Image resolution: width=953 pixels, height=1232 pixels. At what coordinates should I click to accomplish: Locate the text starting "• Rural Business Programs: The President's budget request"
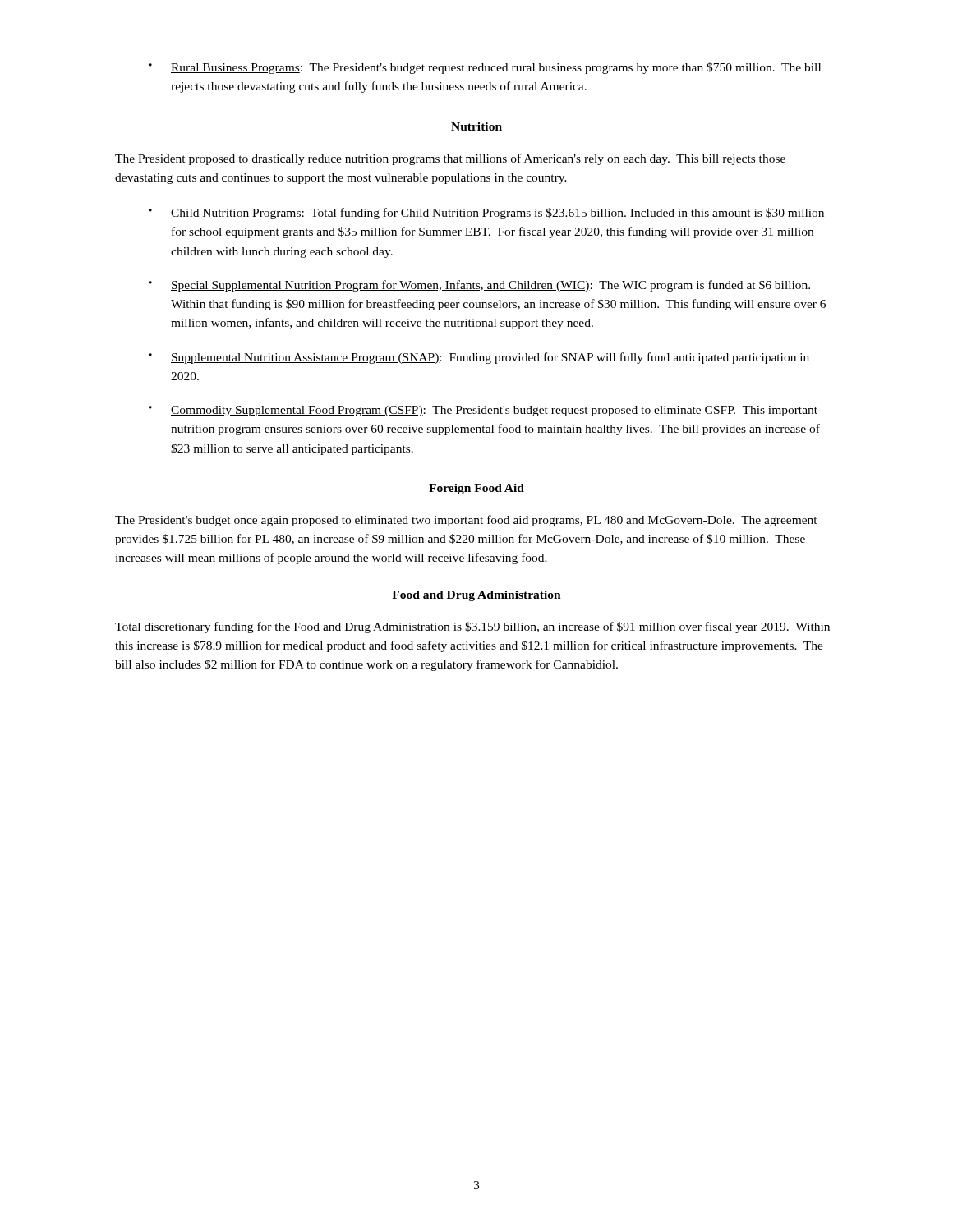[493, 77]
